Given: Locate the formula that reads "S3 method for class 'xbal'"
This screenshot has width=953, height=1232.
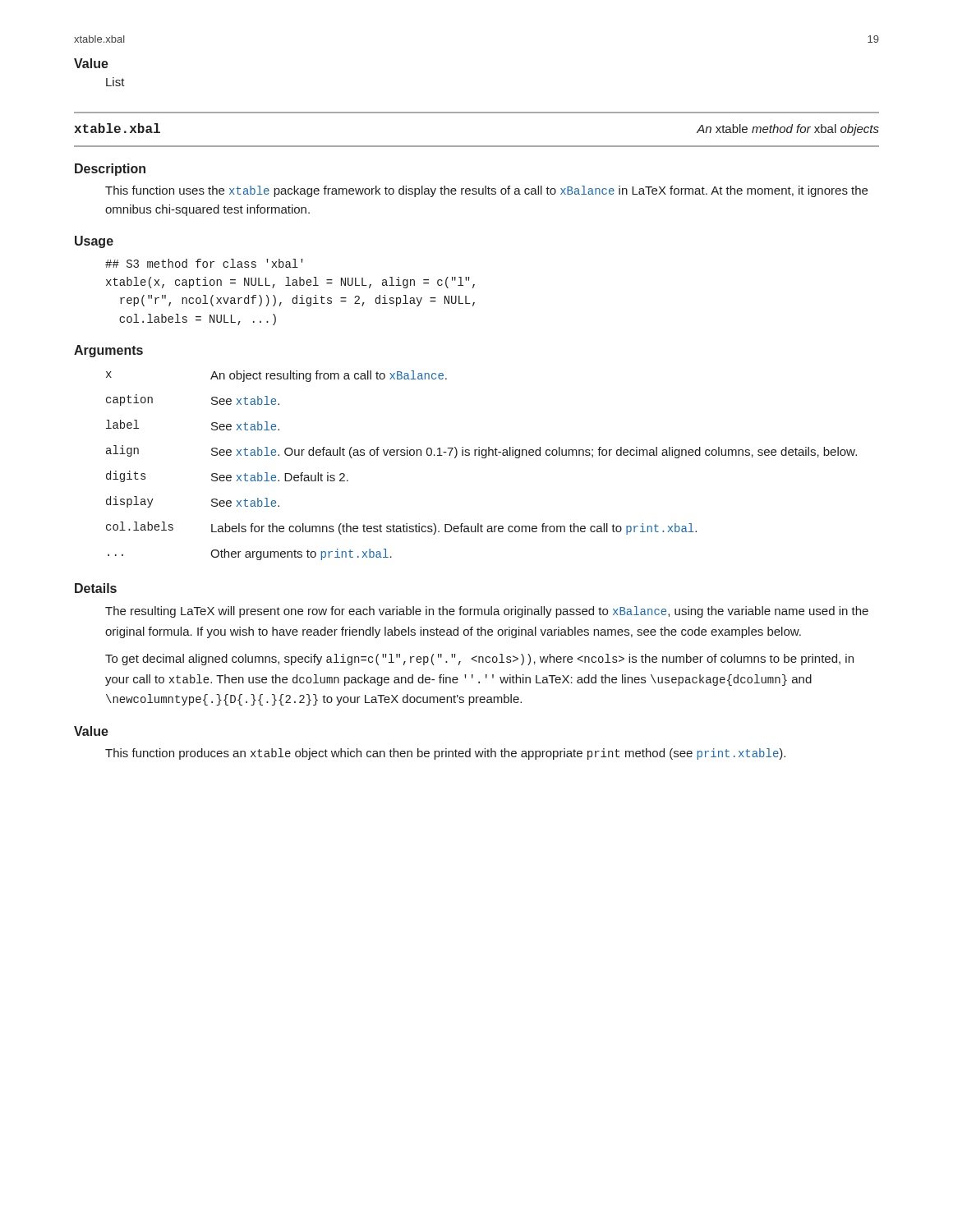Looking at the screenshot, I should coord(292,292).
